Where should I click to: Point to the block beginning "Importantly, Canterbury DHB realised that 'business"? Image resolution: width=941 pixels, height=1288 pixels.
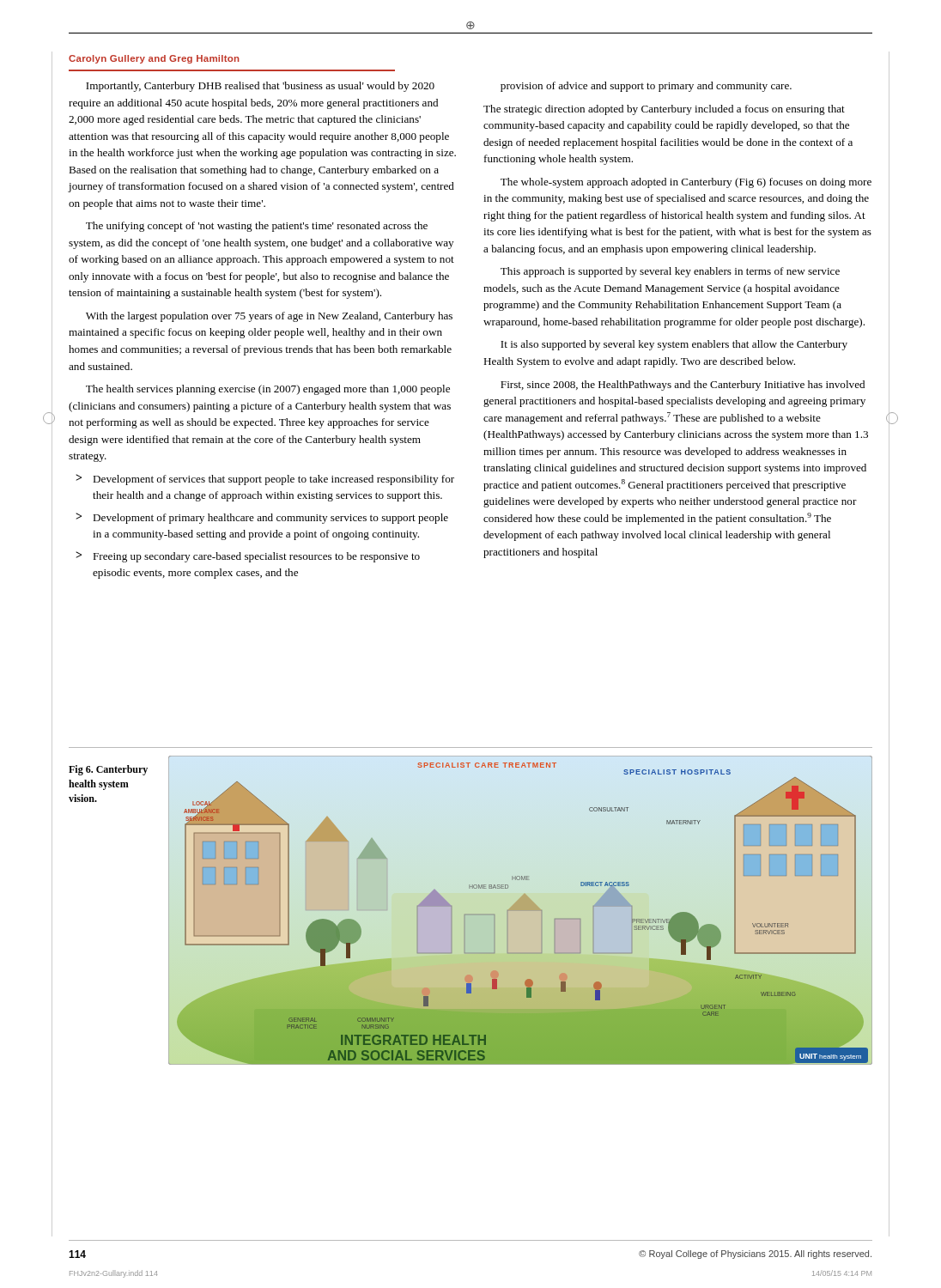pos(263,271)
